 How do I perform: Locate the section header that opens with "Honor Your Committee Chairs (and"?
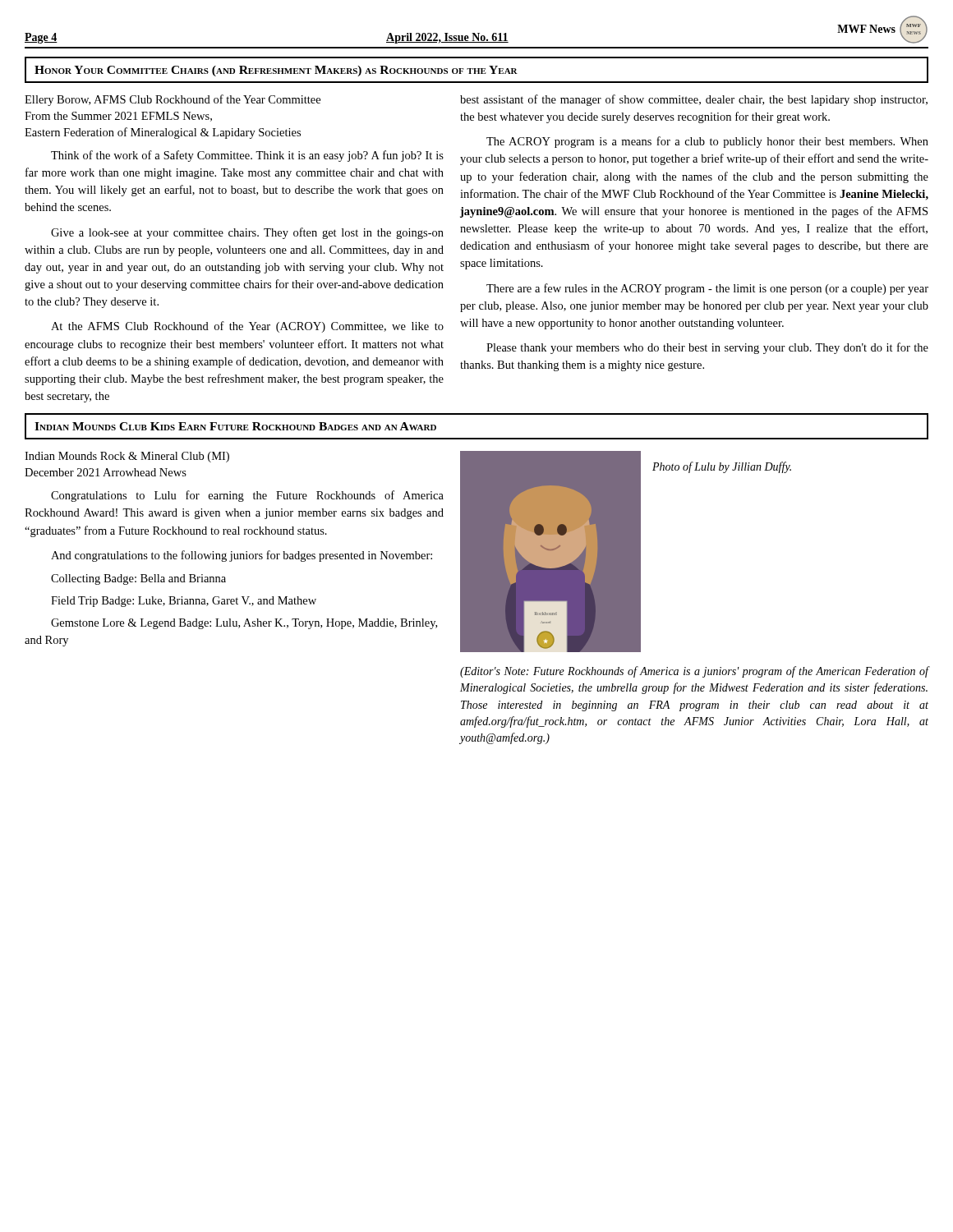click(276, 69)
